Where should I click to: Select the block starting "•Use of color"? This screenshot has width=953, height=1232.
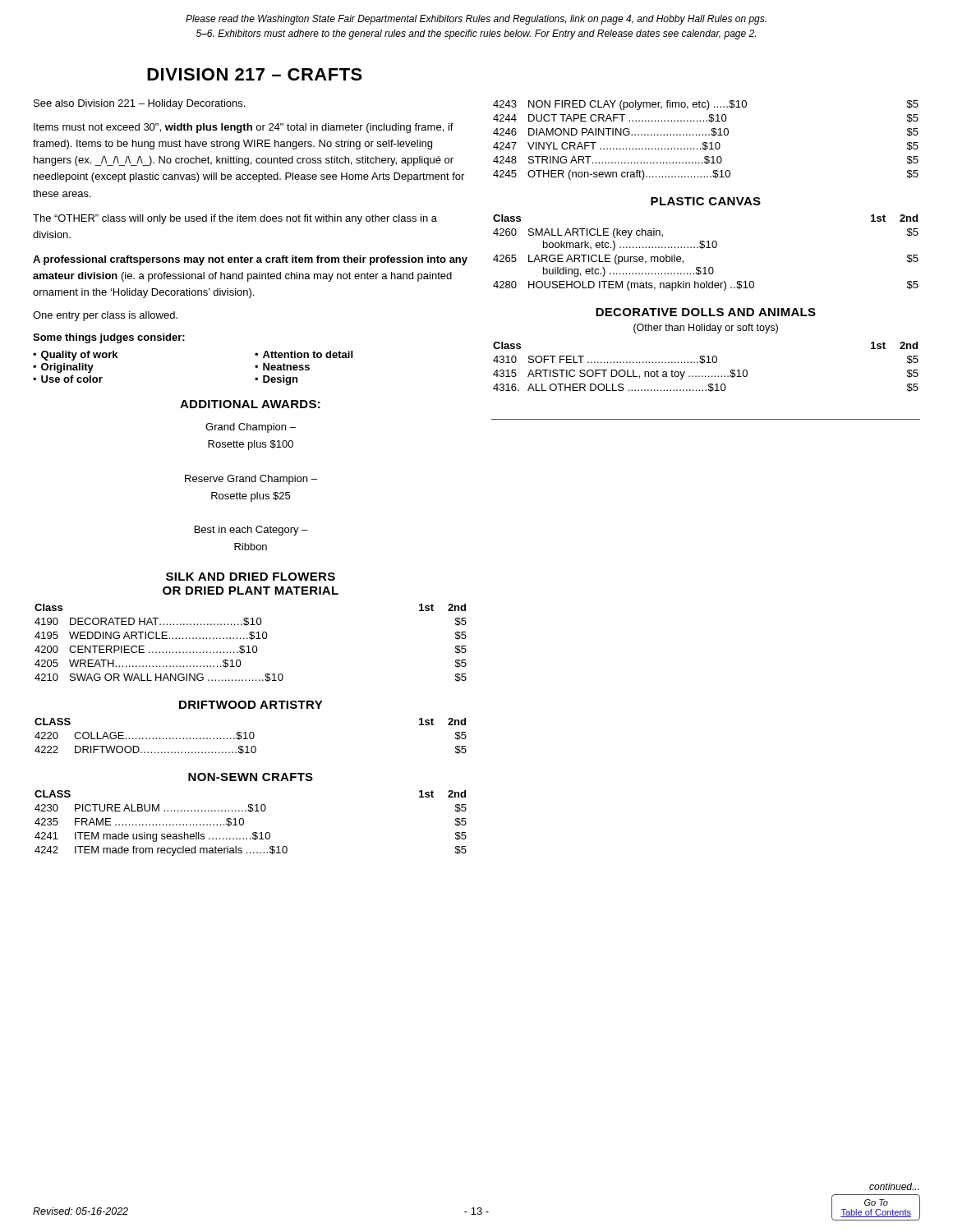pos(68,379)
